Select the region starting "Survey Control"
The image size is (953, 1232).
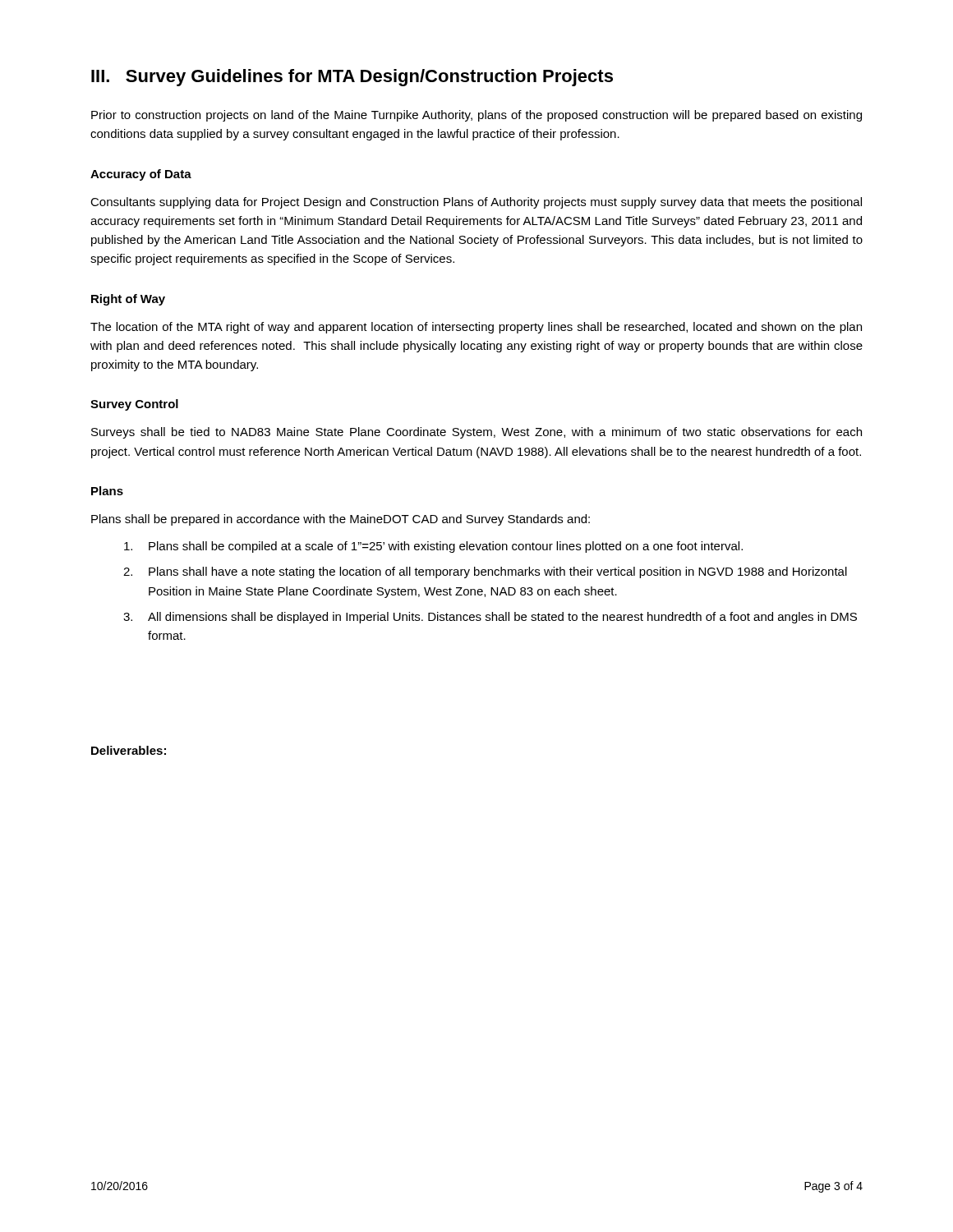click(135, 404)
